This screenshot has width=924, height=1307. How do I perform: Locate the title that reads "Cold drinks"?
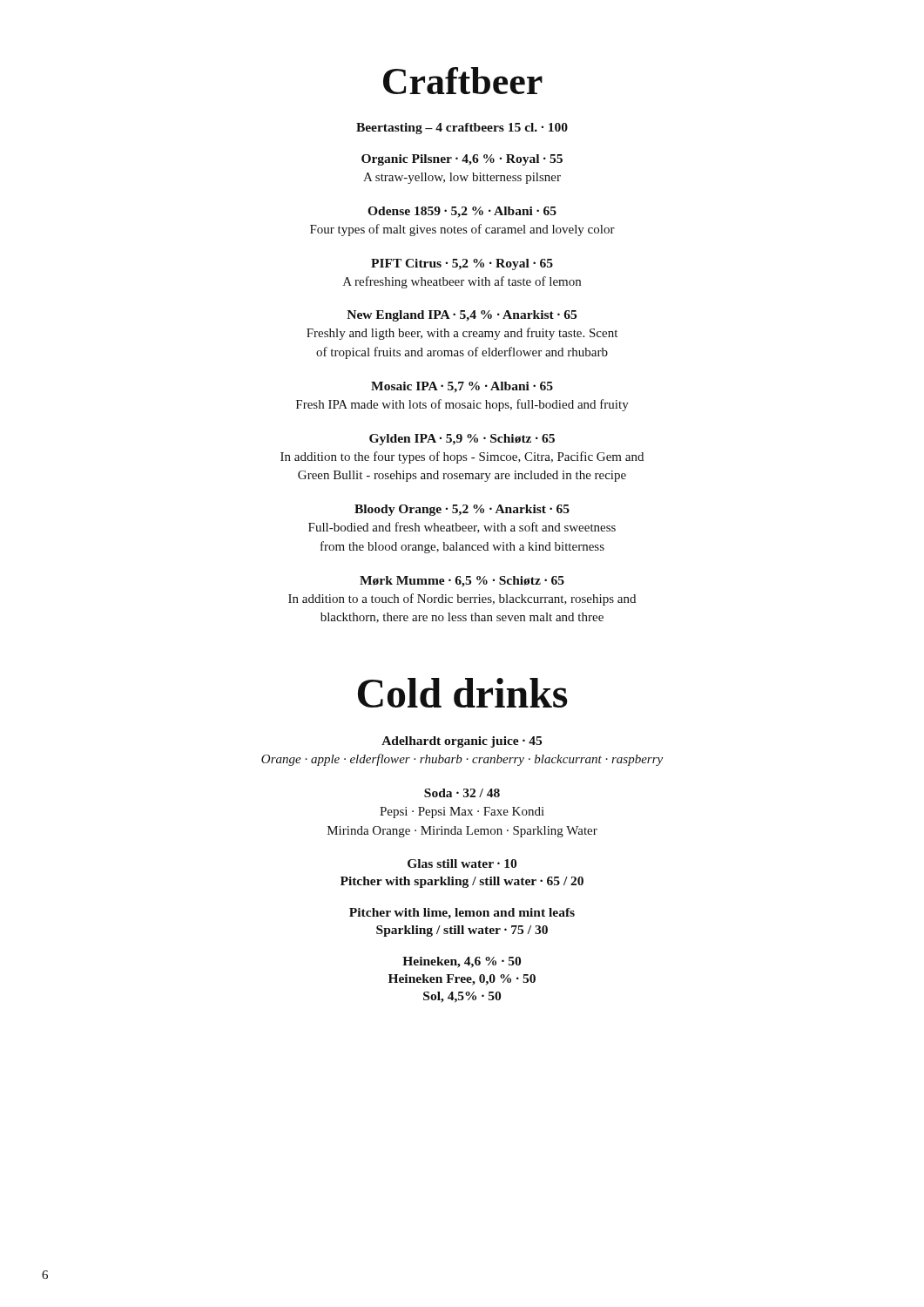pyautogui.click(x=462, y=693)
